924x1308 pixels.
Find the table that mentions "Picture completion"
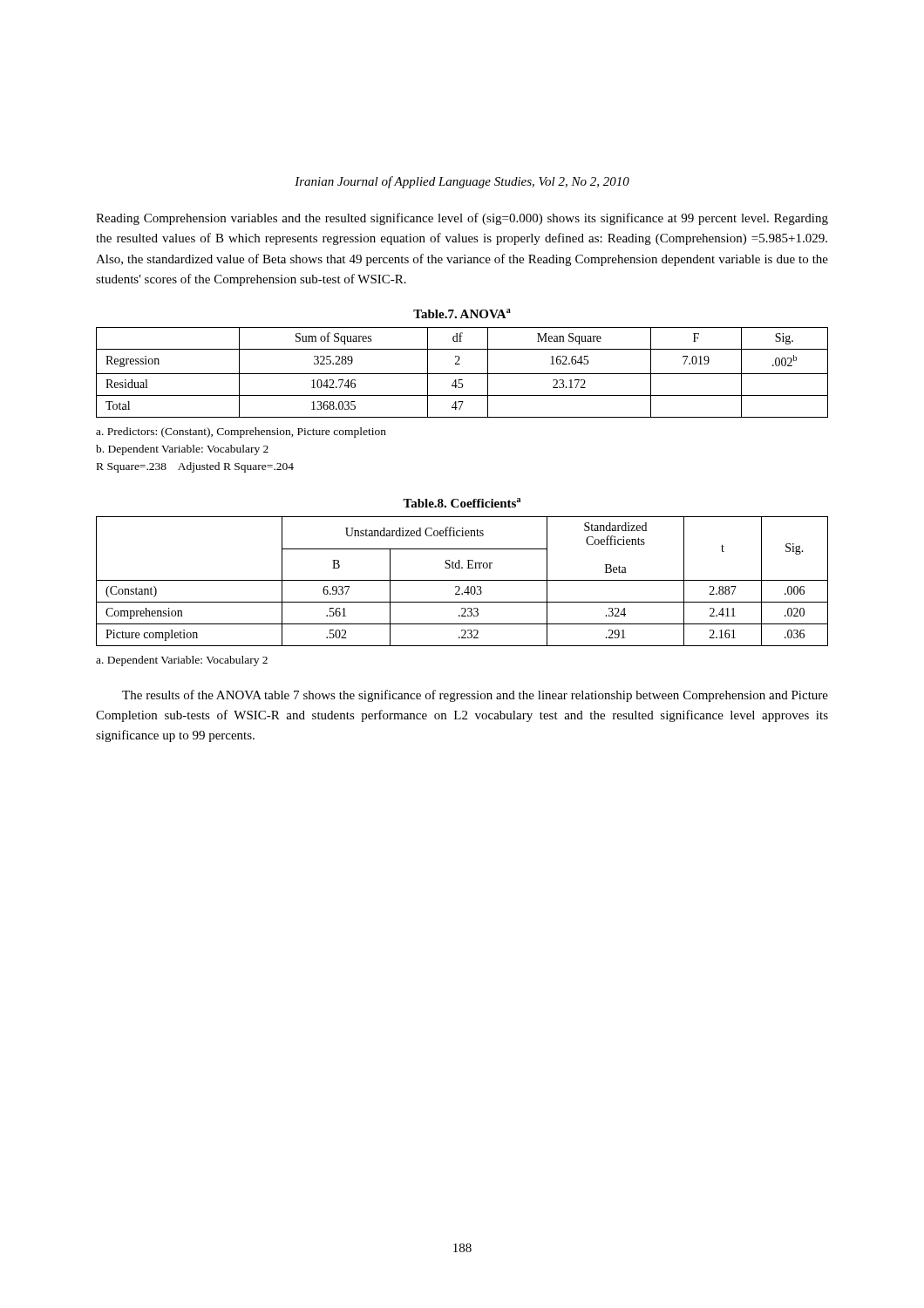[462, 582]
